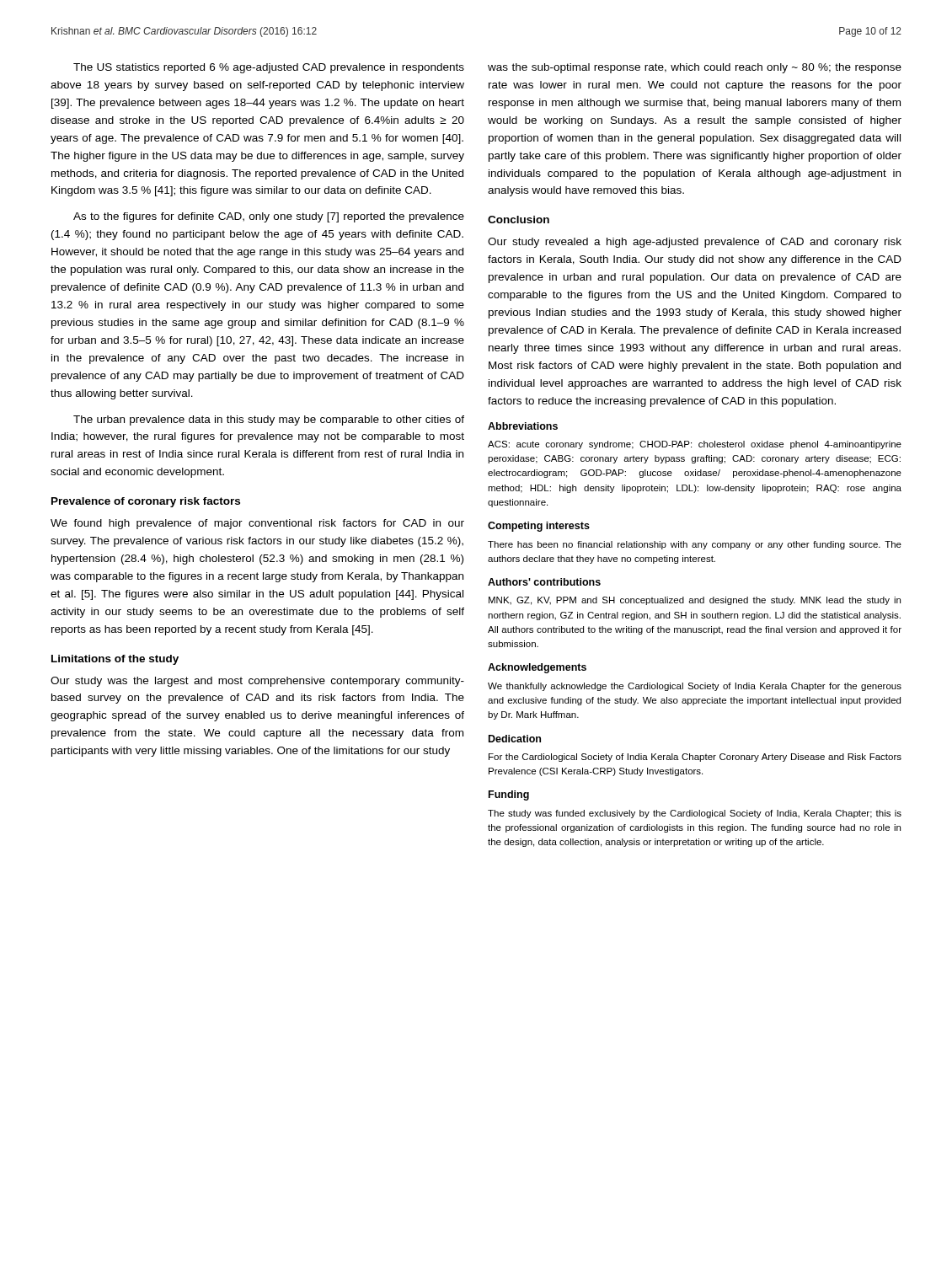Click the passage that begins "Our study was the largest and most comprehensive"
The width and height of the screenshot is (952, 1264).
pyautogui.click(x=257, y=716)
